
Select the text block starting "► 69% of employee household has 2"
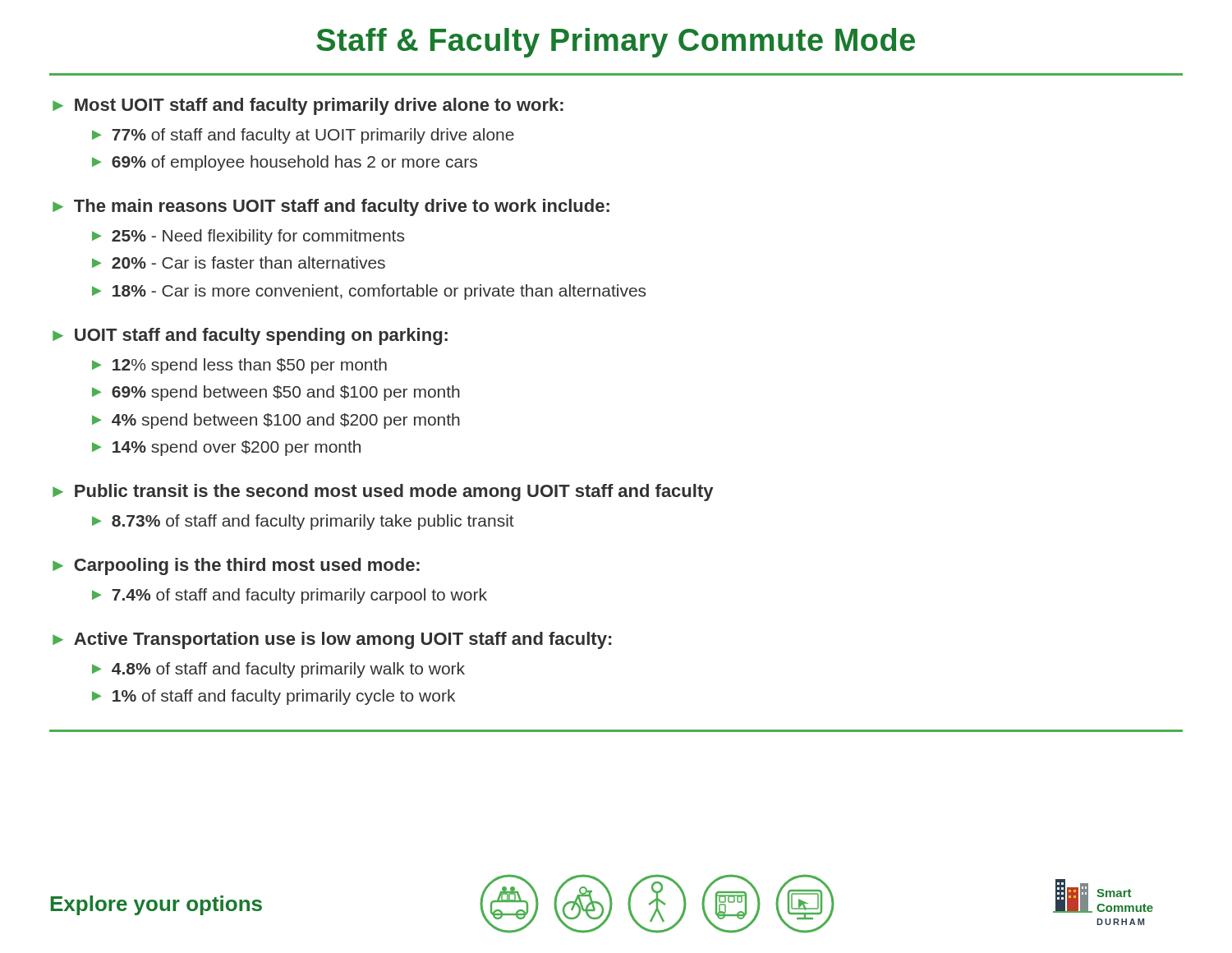click(x=283, y=162)
